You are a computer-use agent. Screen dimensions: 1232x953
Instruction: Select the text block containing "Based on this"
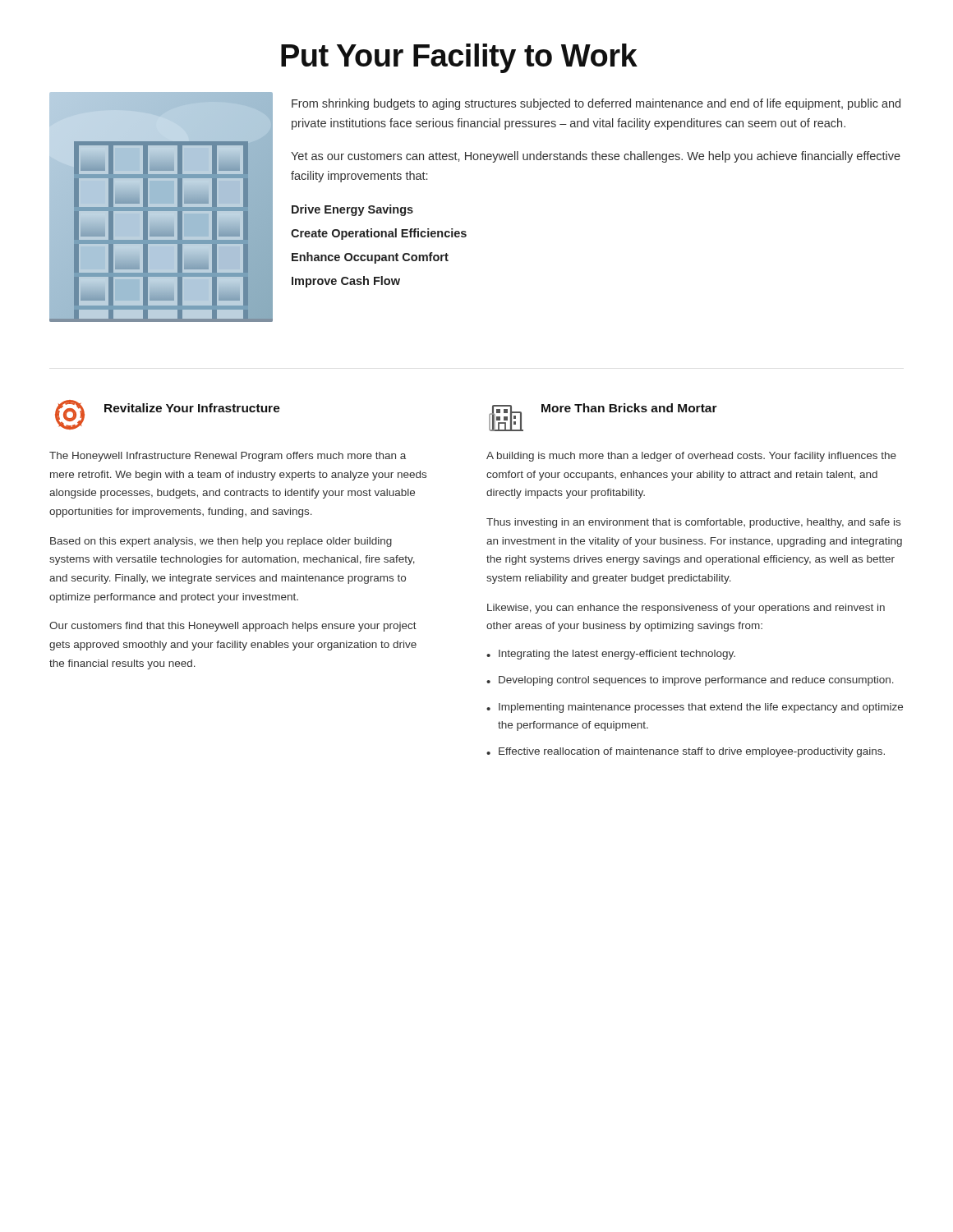coord(232,569)
